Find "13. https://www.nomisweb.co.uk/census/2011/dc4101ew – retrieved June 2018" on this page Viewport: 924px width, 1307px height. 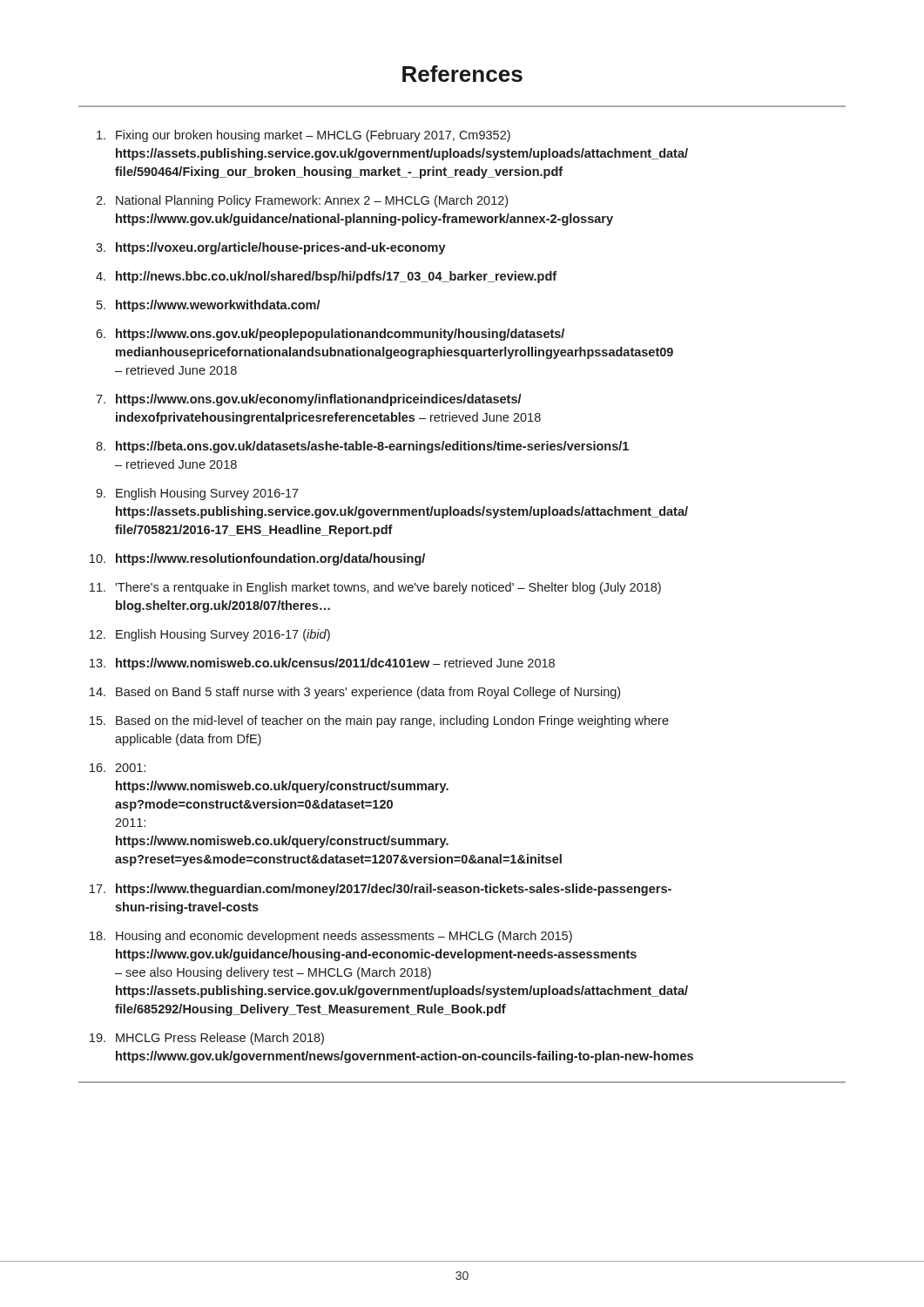tap(462, 664)
